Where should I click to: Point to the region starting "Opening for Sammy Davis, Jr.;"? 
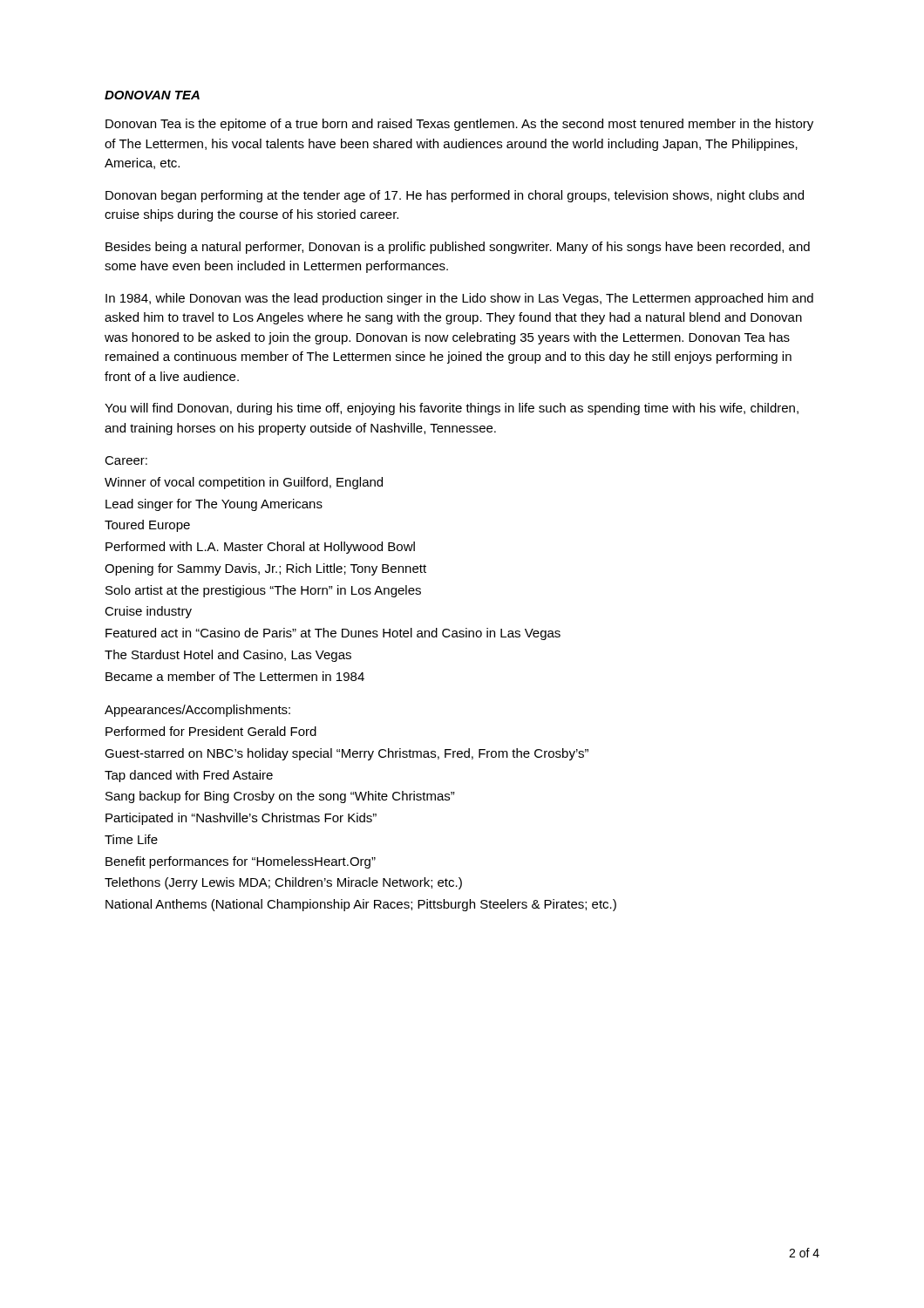pyautogui.click(x=265, y=568)
